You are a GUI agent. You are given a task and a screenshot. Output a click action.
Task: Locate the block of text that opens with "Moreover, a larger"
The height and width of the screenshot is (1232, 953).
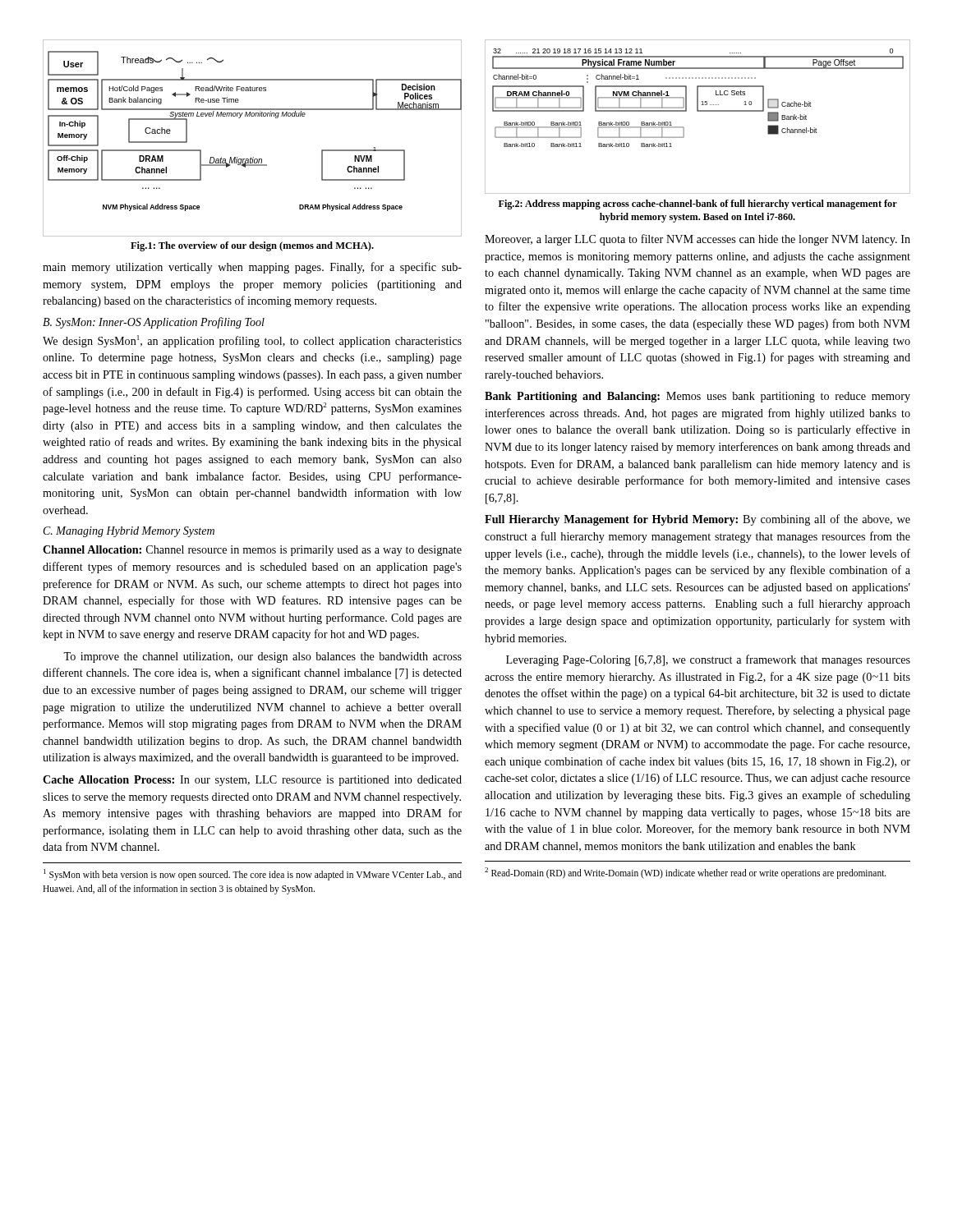click(x=698, y=307)
